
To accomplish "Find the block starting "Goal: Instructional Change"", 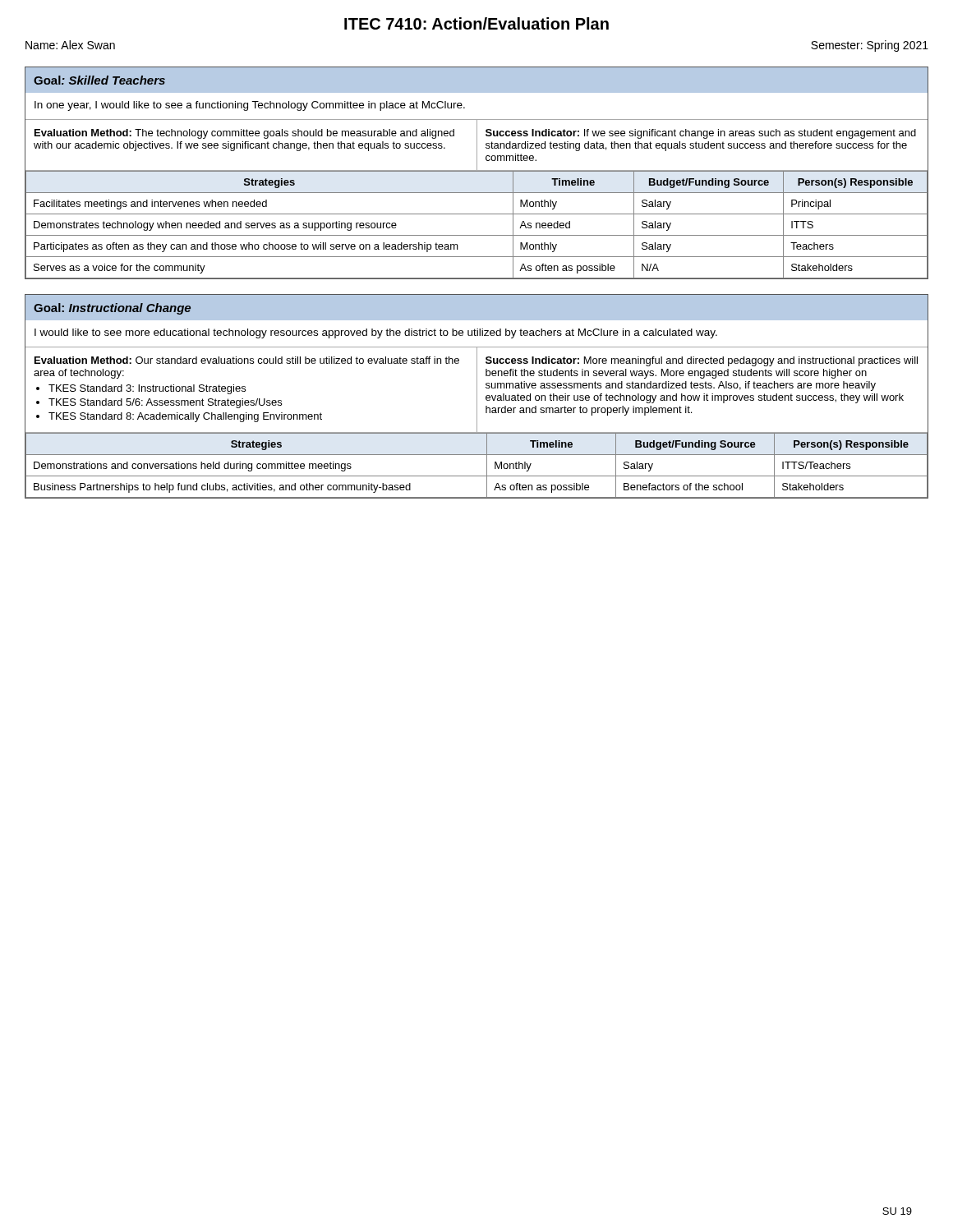I will tap(112, 308).
